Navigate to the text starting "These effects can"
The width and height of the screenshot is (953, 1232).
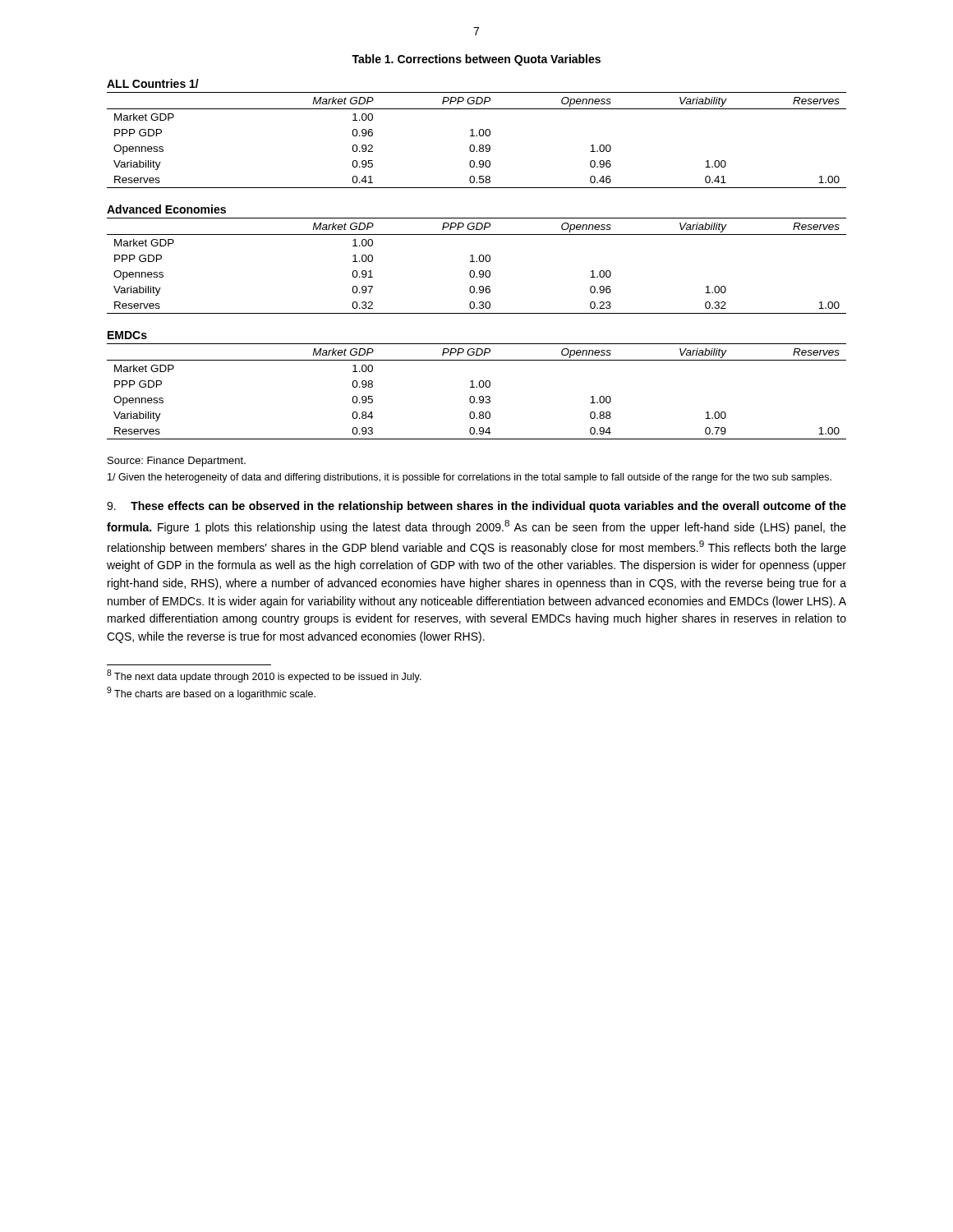coord(476,572)
